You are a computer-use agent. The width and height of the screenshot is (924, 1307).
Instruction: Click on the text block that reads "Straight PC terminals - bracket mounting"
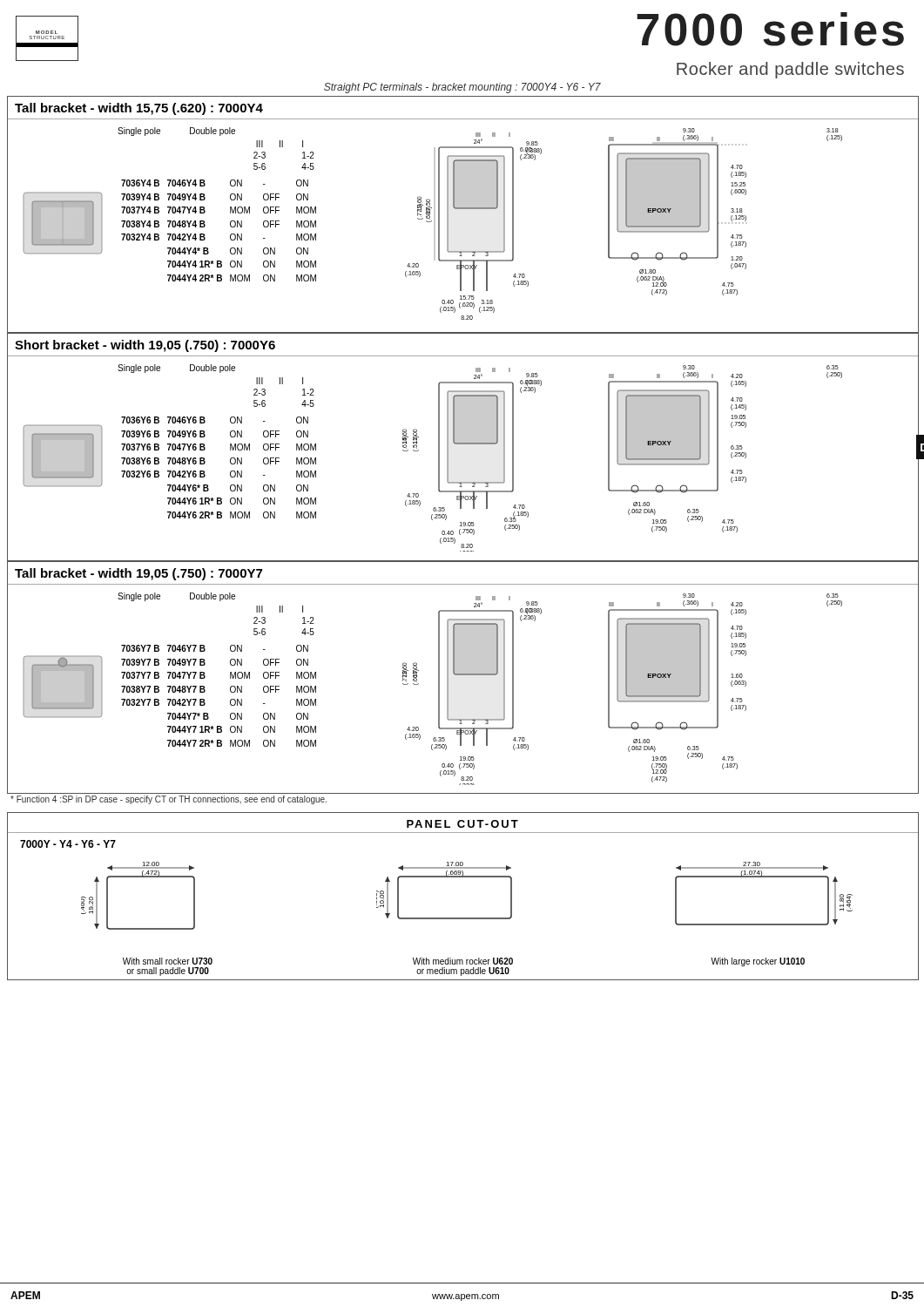[462, 87]
